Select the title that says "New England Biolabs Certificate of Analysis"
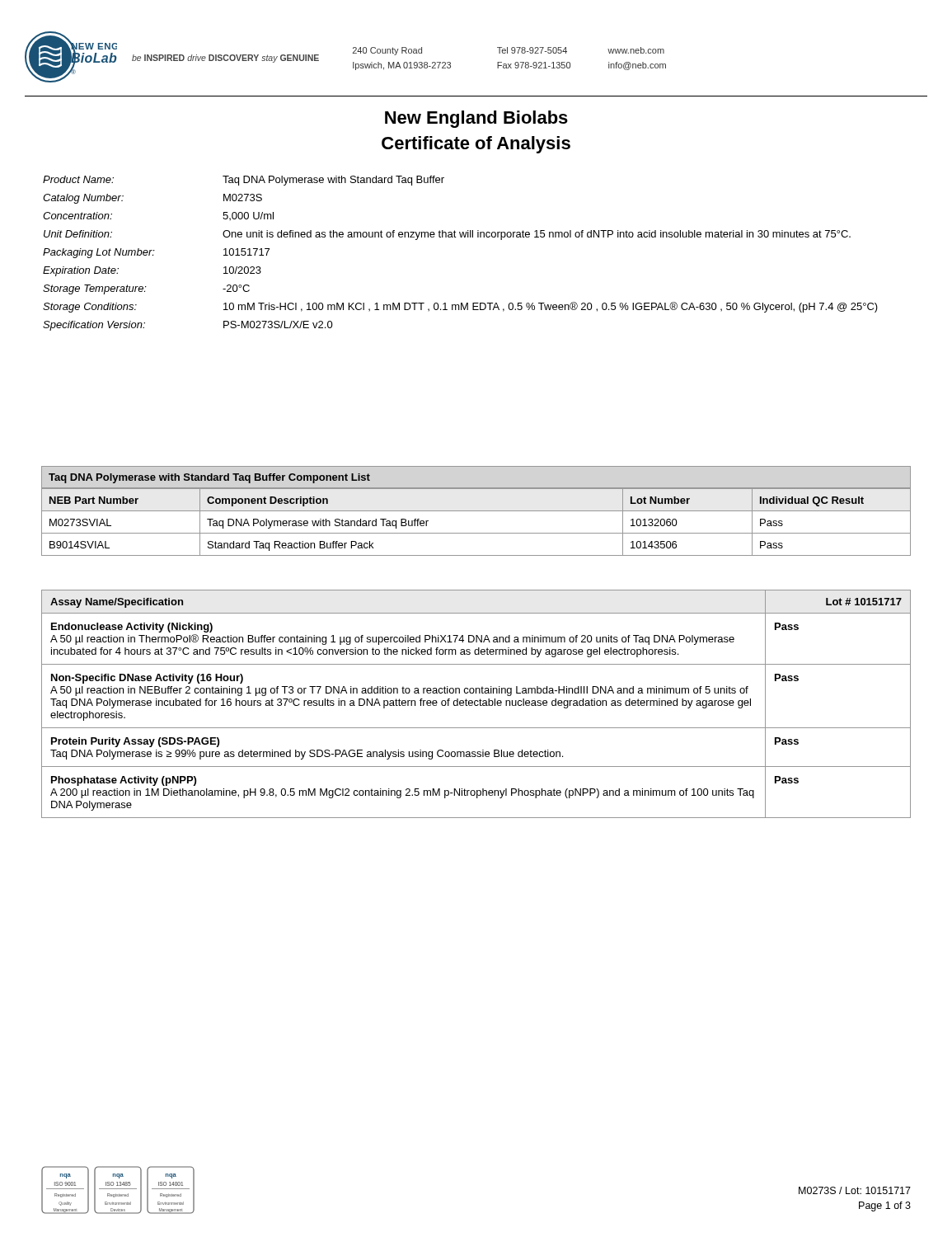Screen dimensions: 1237x952 476,130
